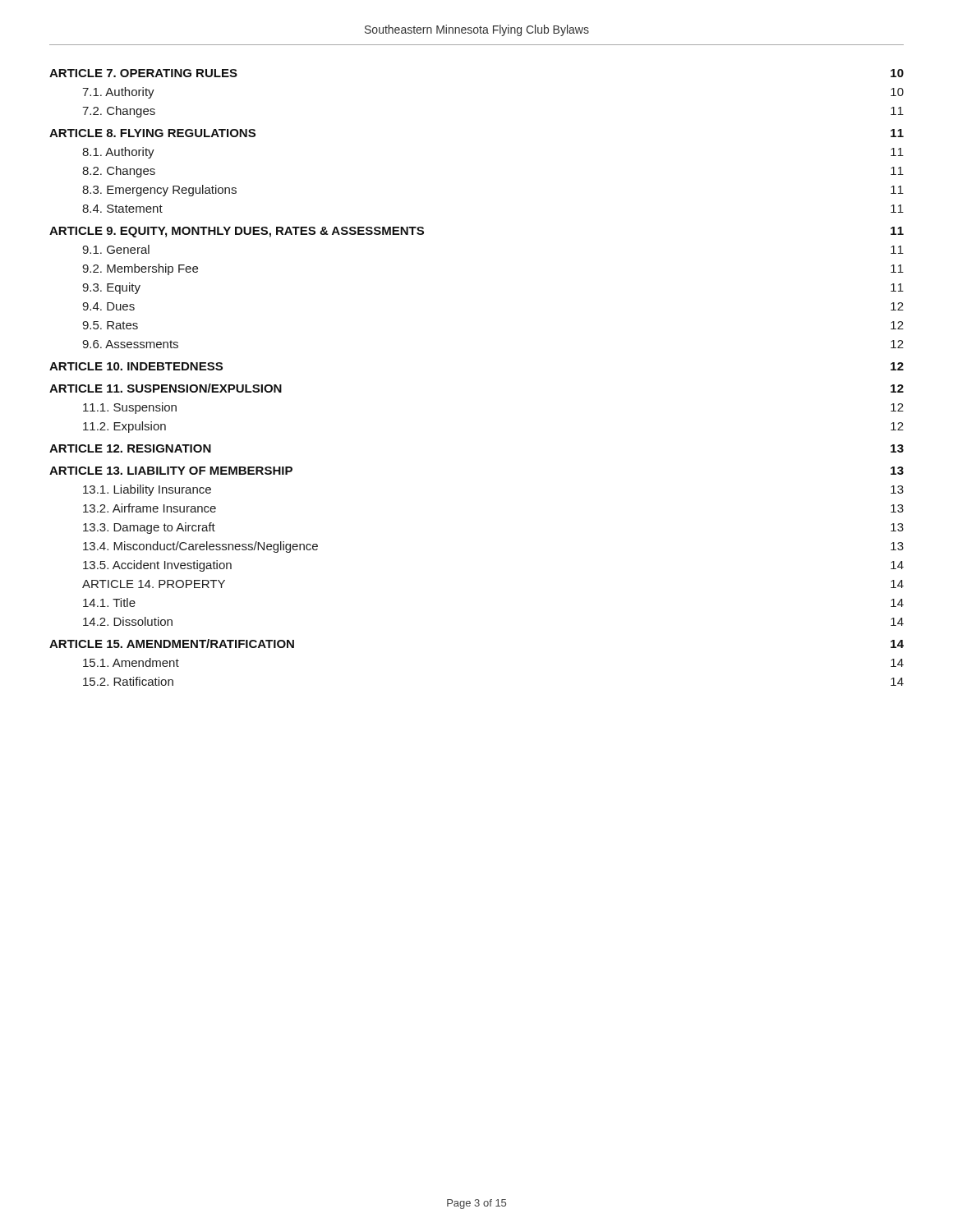Click on the region starting "7.2. Changes 11"
Image resolution: width=953 pixels, height=1232 pixels.
coord(117,111)
